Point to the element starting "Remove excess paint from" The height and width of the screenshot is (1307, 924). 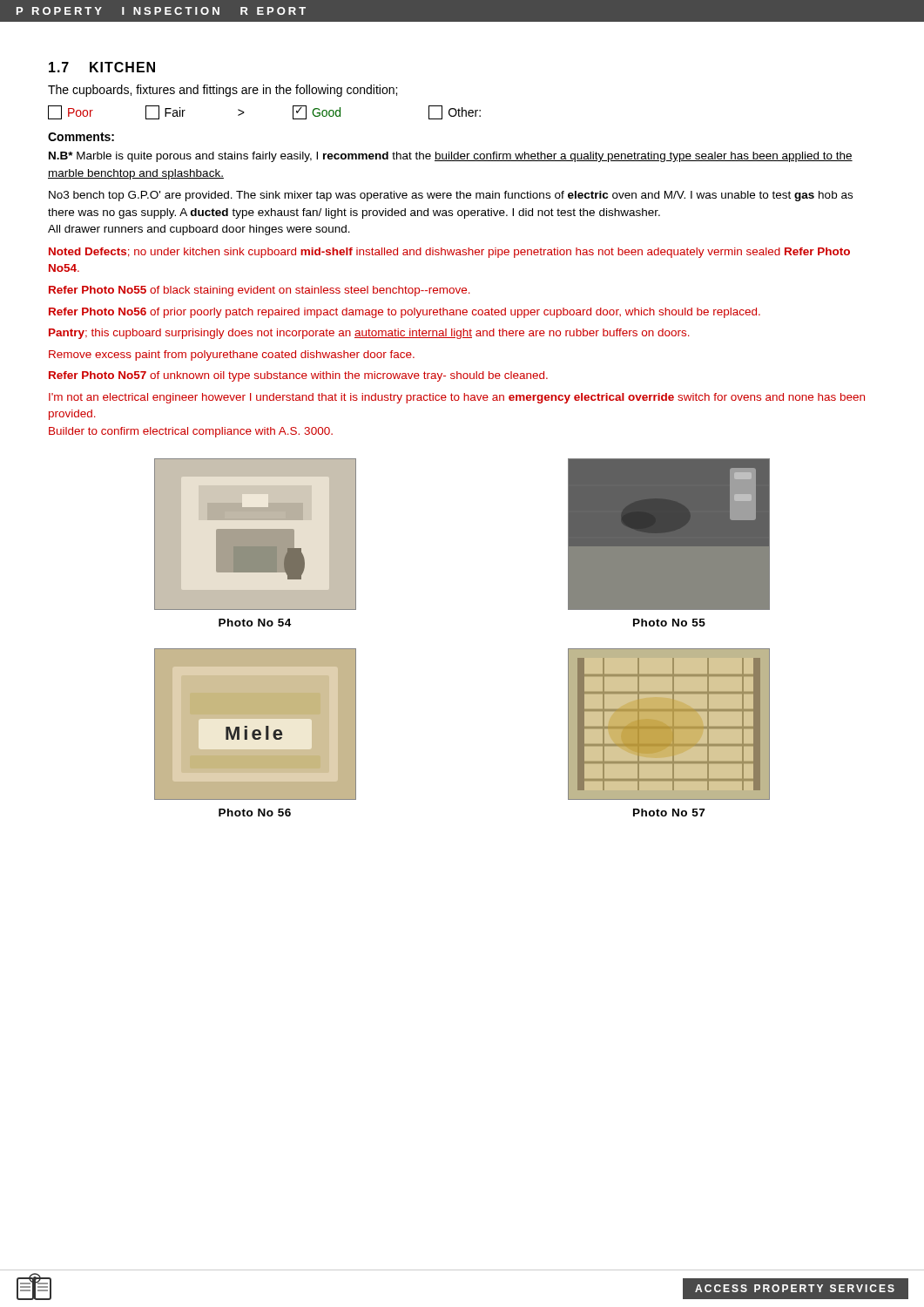(x=232, y=354)
